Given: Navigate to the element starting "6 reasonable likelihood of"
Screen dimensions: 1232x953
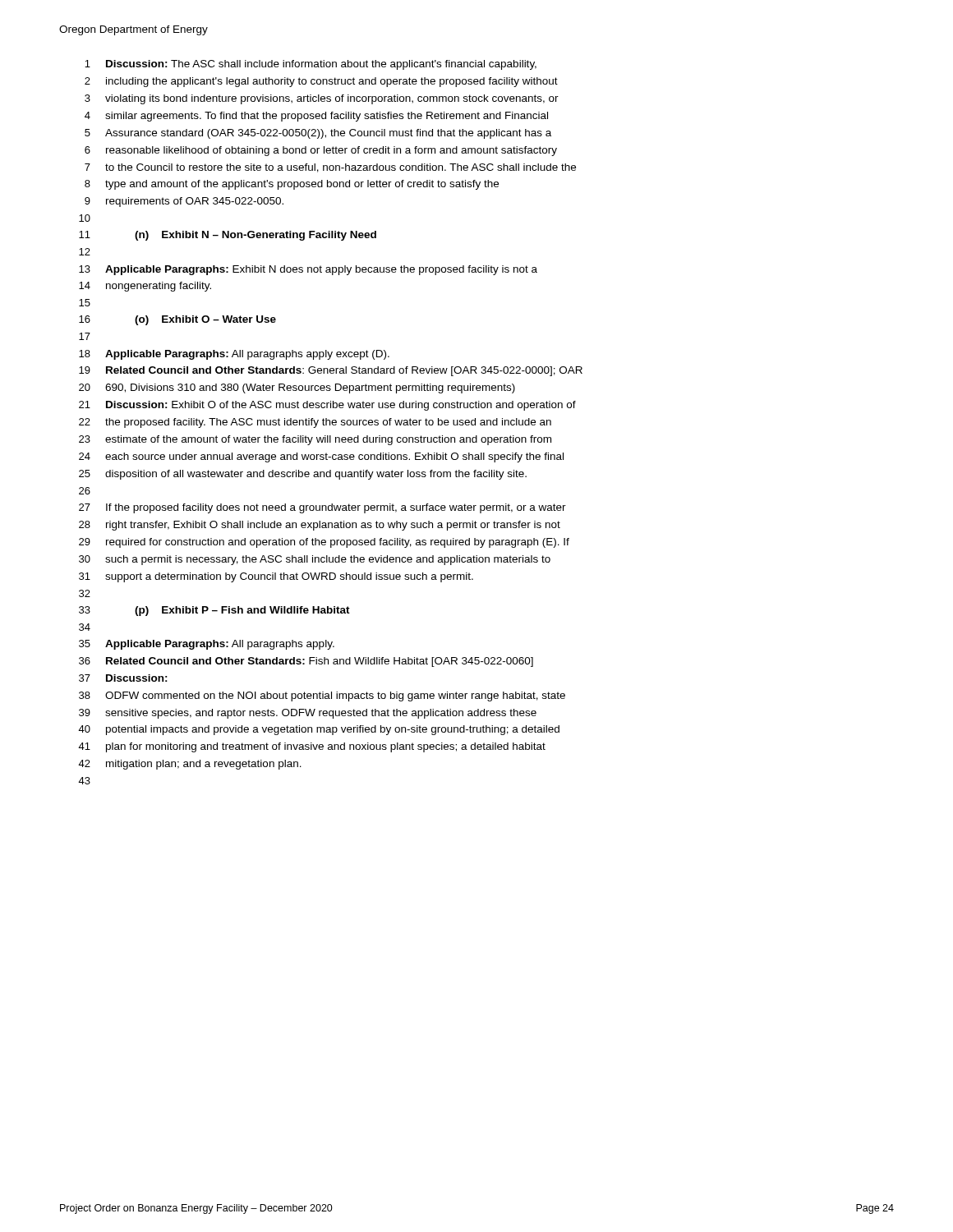Looking at the screenshot, I should point(476,150).
